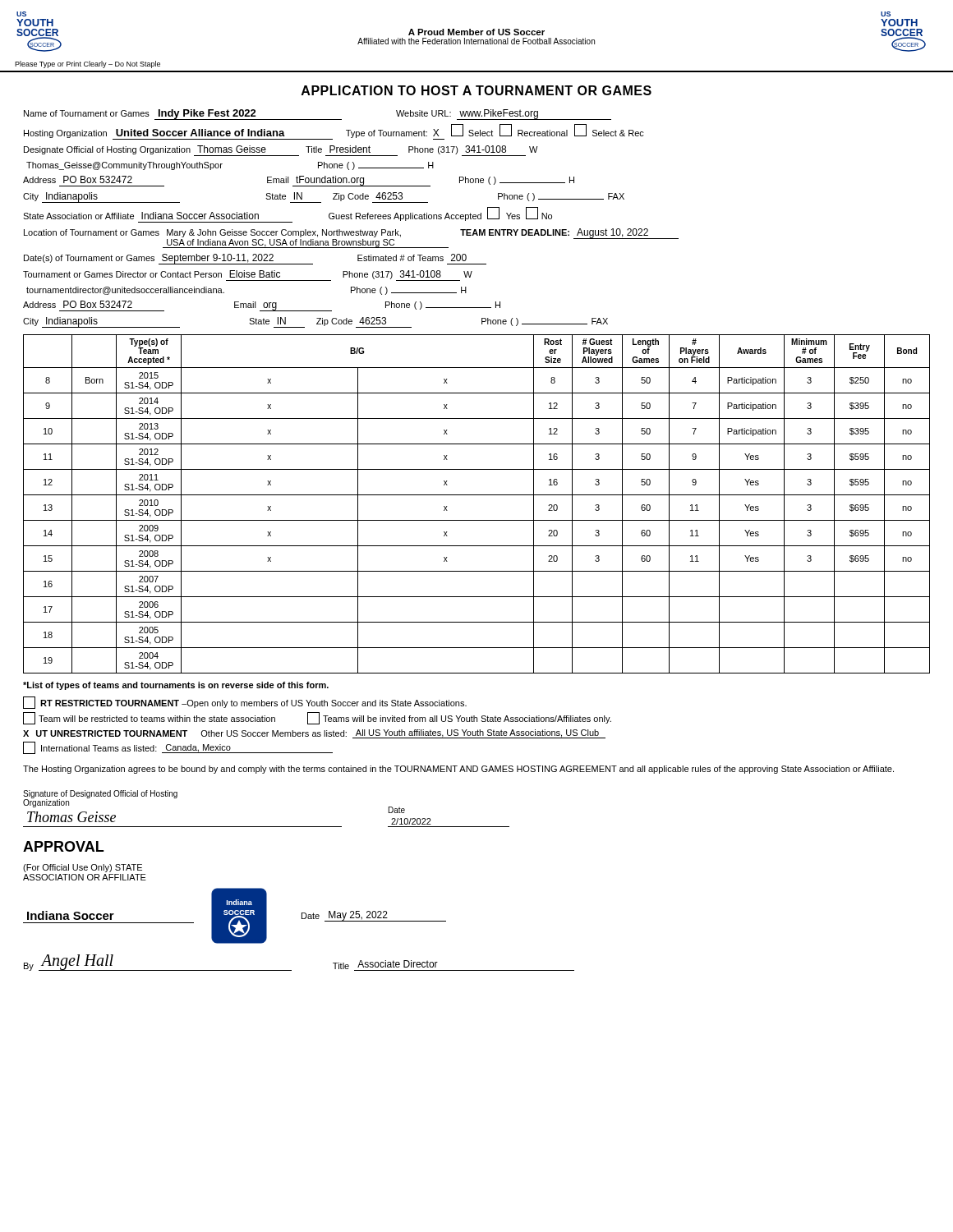Locate the block starting "By Angel Hall"
Image resolution: width=953 pixels, height=1232 pixels.
pos(165,970)
